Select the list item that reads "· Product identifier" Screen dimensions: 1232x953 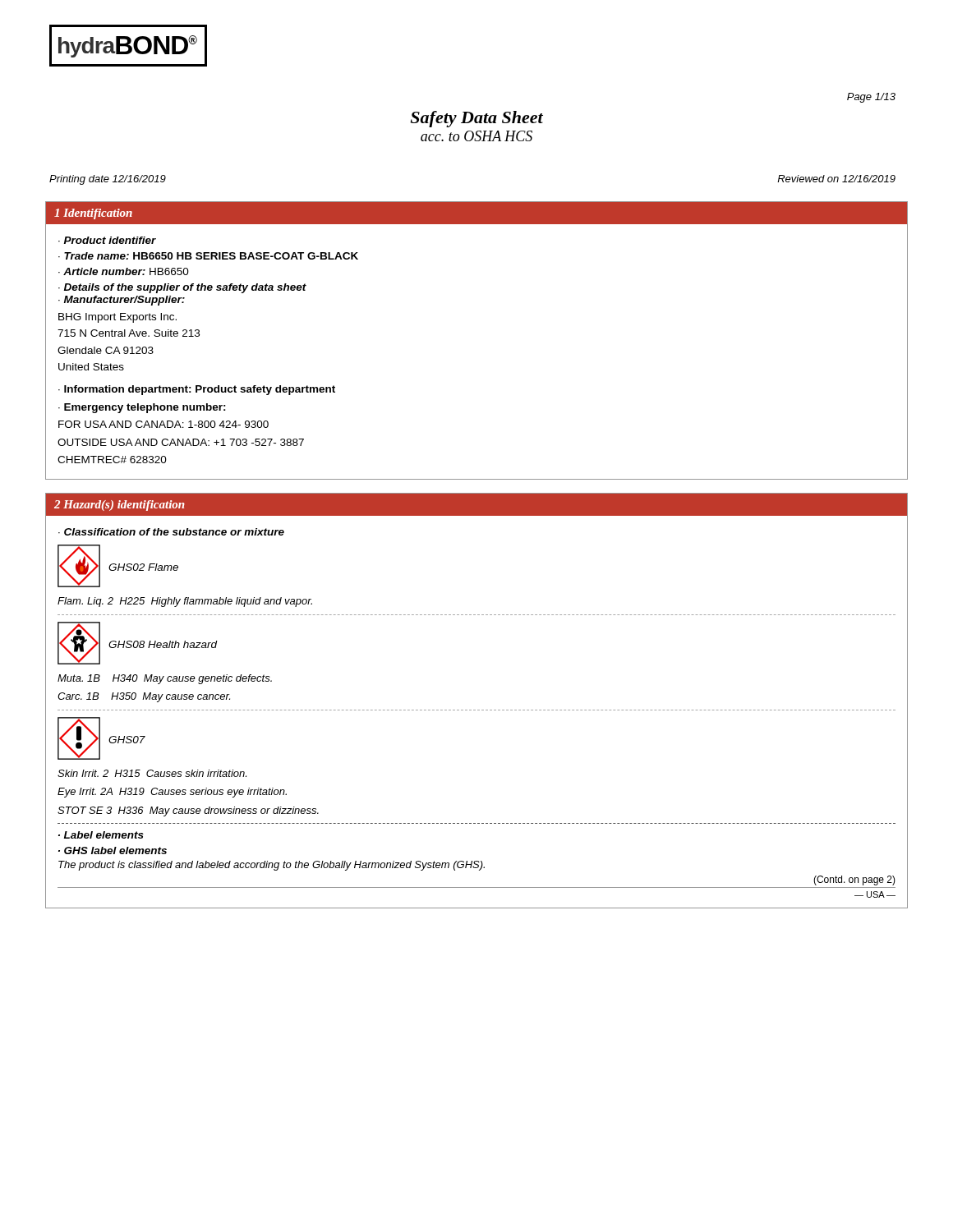coord(106,240)
